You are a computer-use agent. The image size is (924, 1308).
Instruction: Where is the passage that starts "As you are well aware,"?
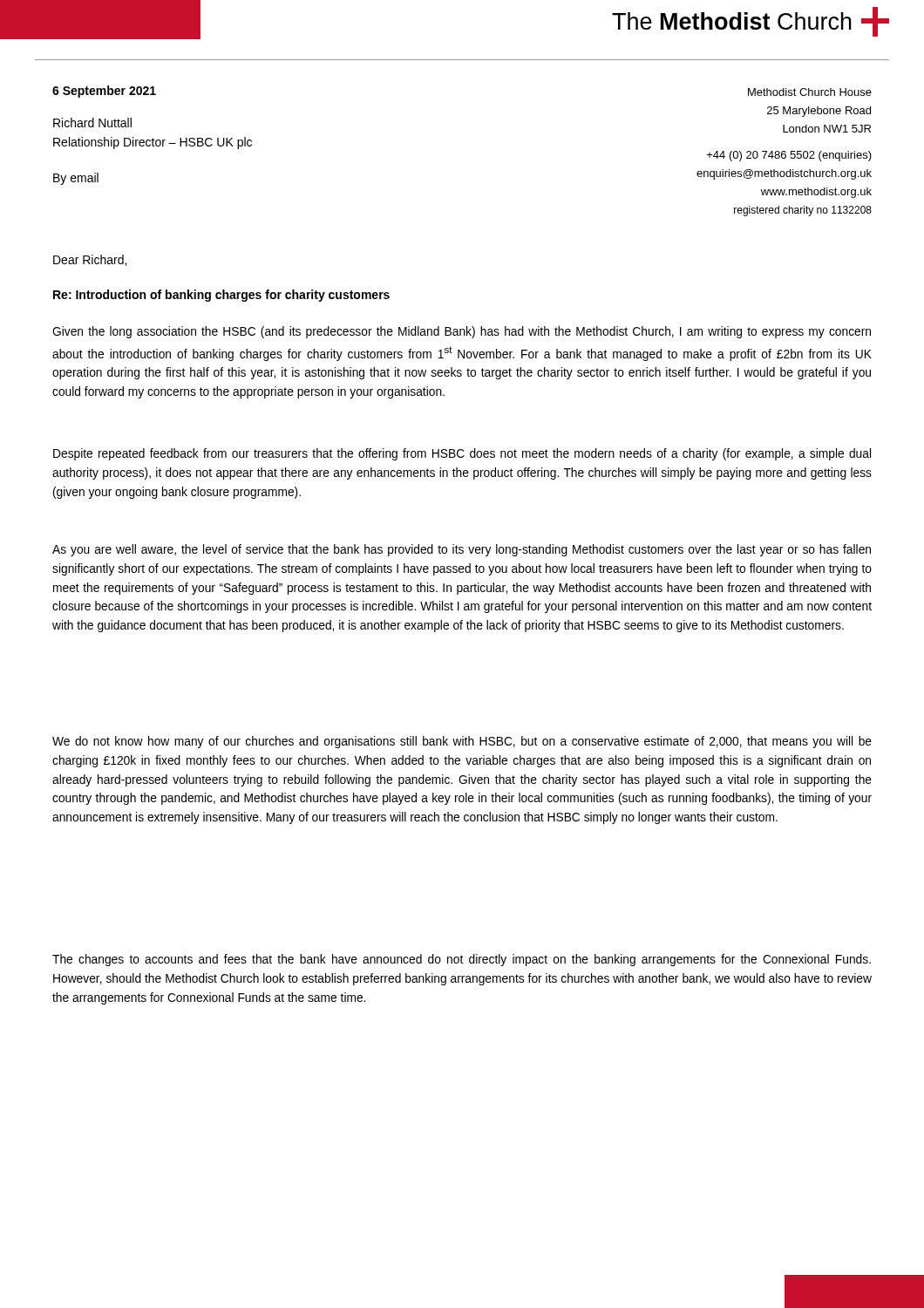(x=462, y=588)
